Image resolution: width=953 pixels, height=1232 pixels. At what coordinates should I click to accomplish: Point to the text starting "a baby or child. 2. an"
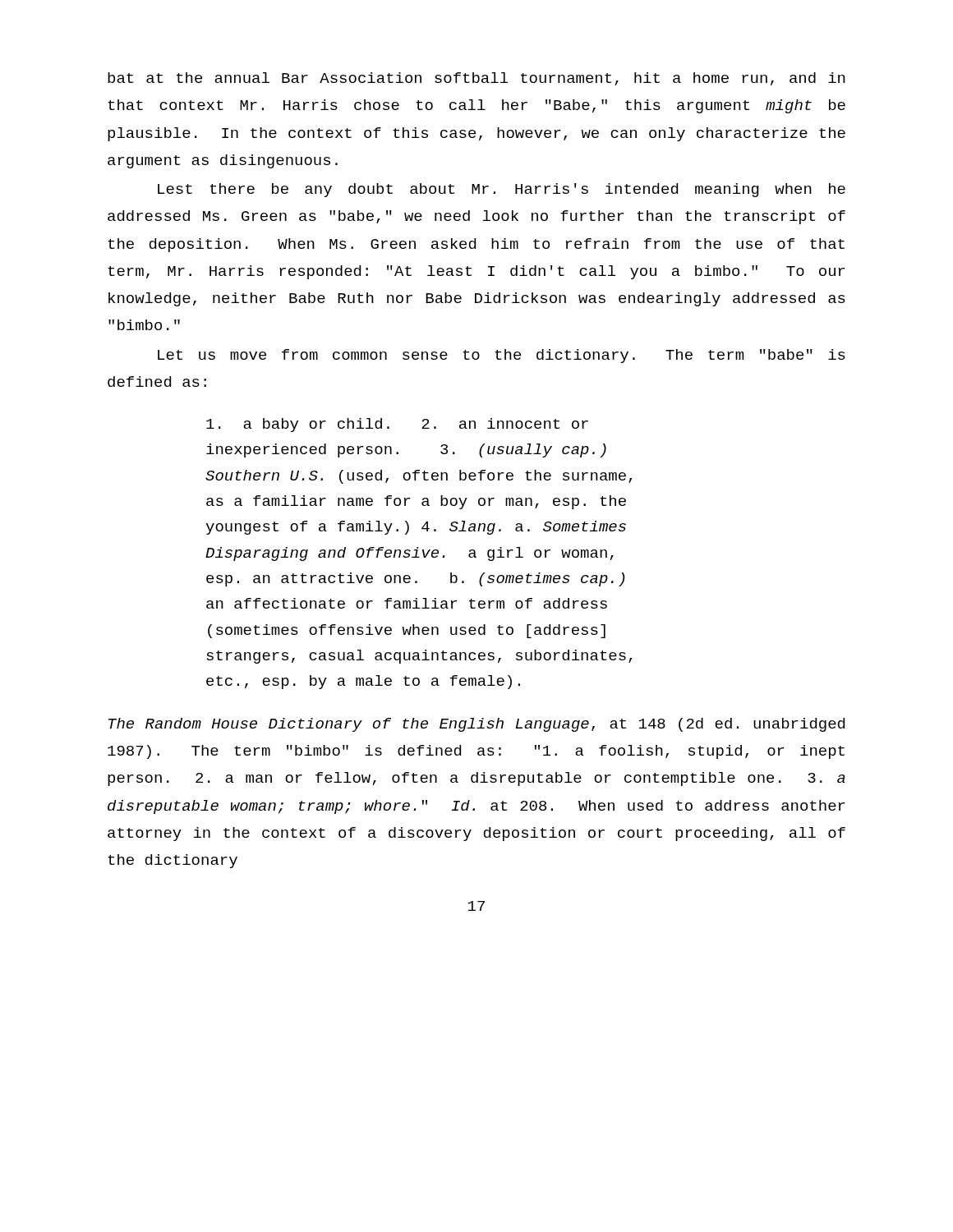click(x=526, y=554)
